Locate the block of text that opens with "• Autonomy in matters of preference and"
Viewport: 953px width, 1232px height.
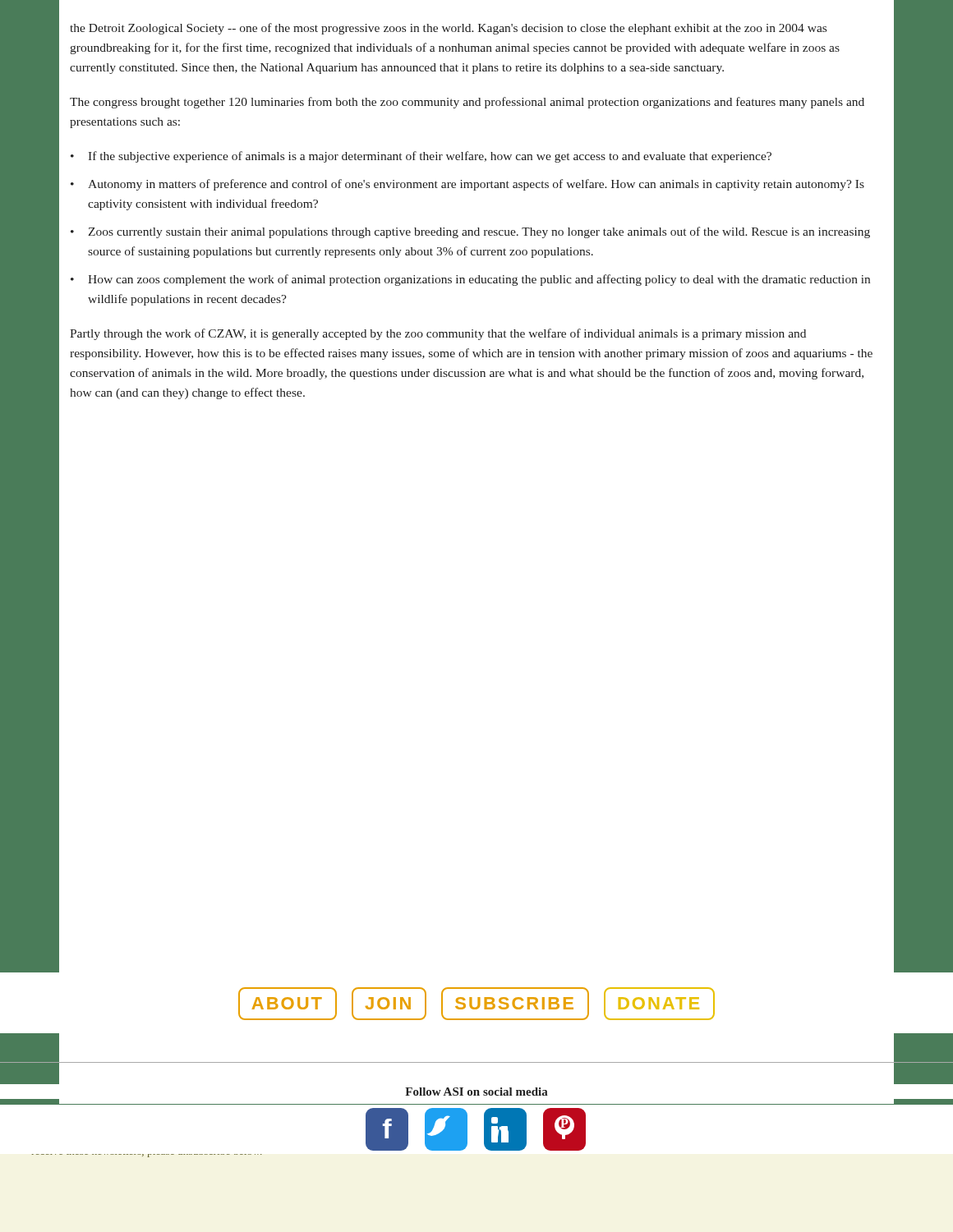point(474,194)
